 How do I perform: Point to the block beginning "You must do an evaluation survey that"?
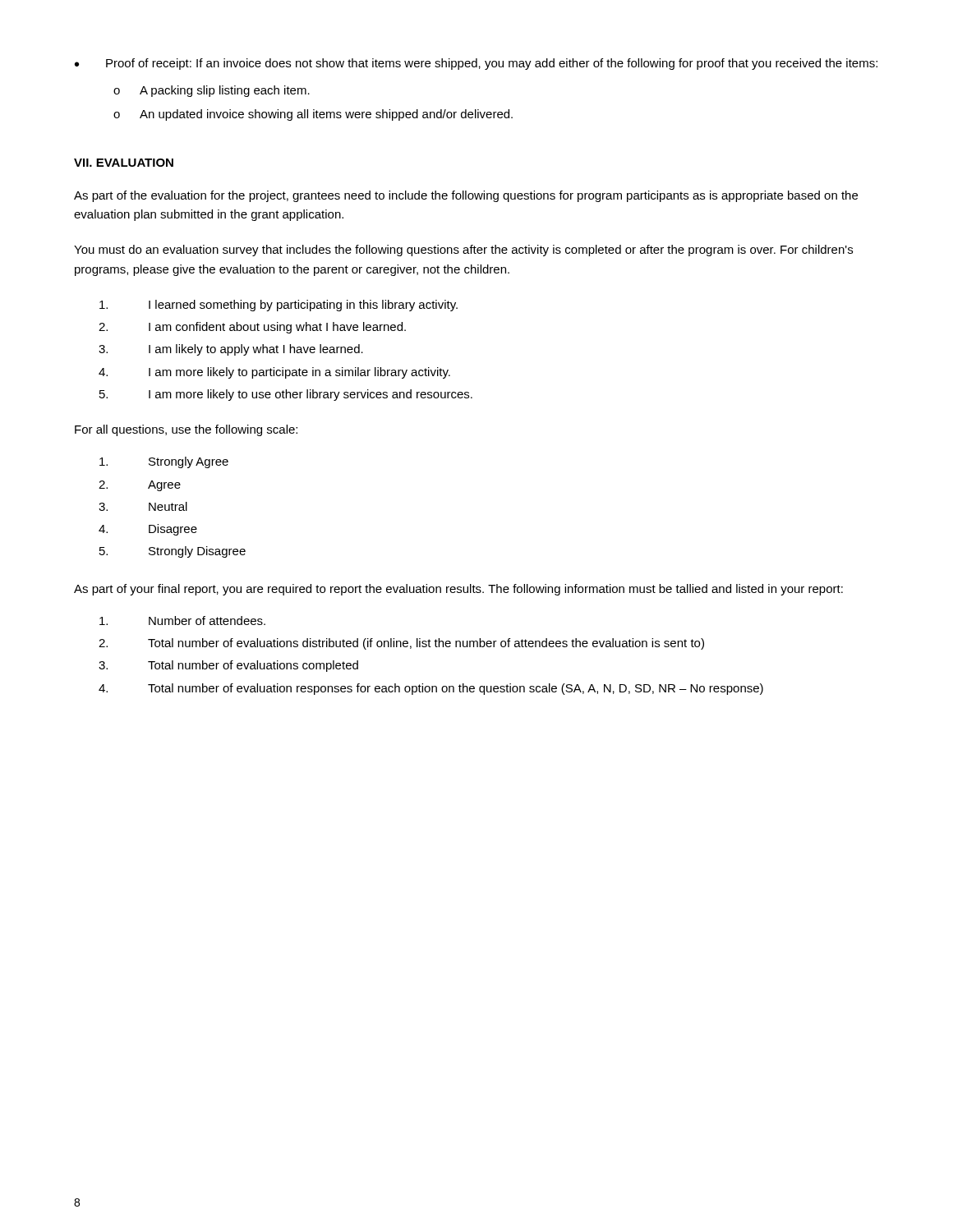pos(464,259)
